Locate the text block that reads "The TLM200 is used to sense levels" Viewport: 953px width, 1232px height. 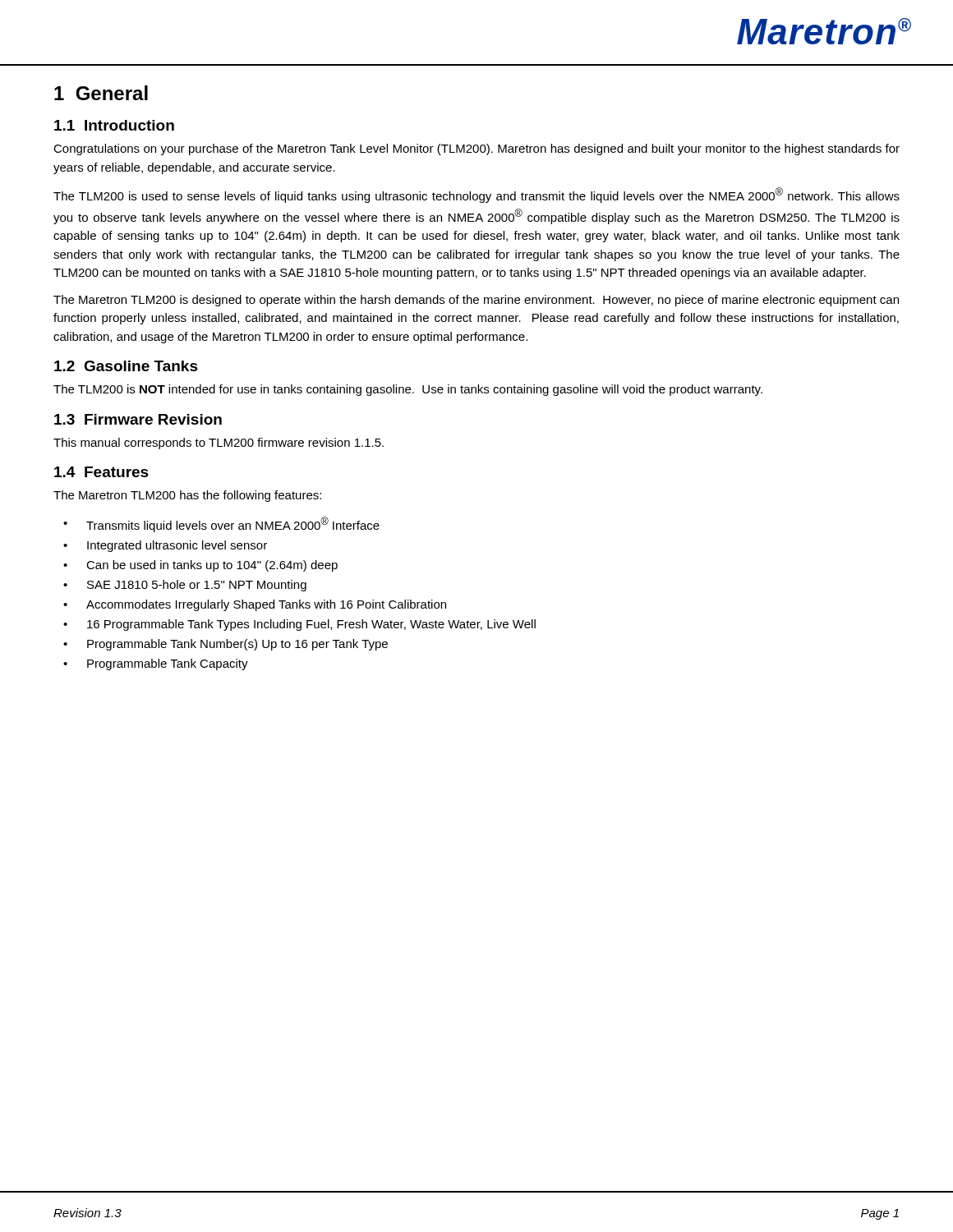[x=476, y=233]
